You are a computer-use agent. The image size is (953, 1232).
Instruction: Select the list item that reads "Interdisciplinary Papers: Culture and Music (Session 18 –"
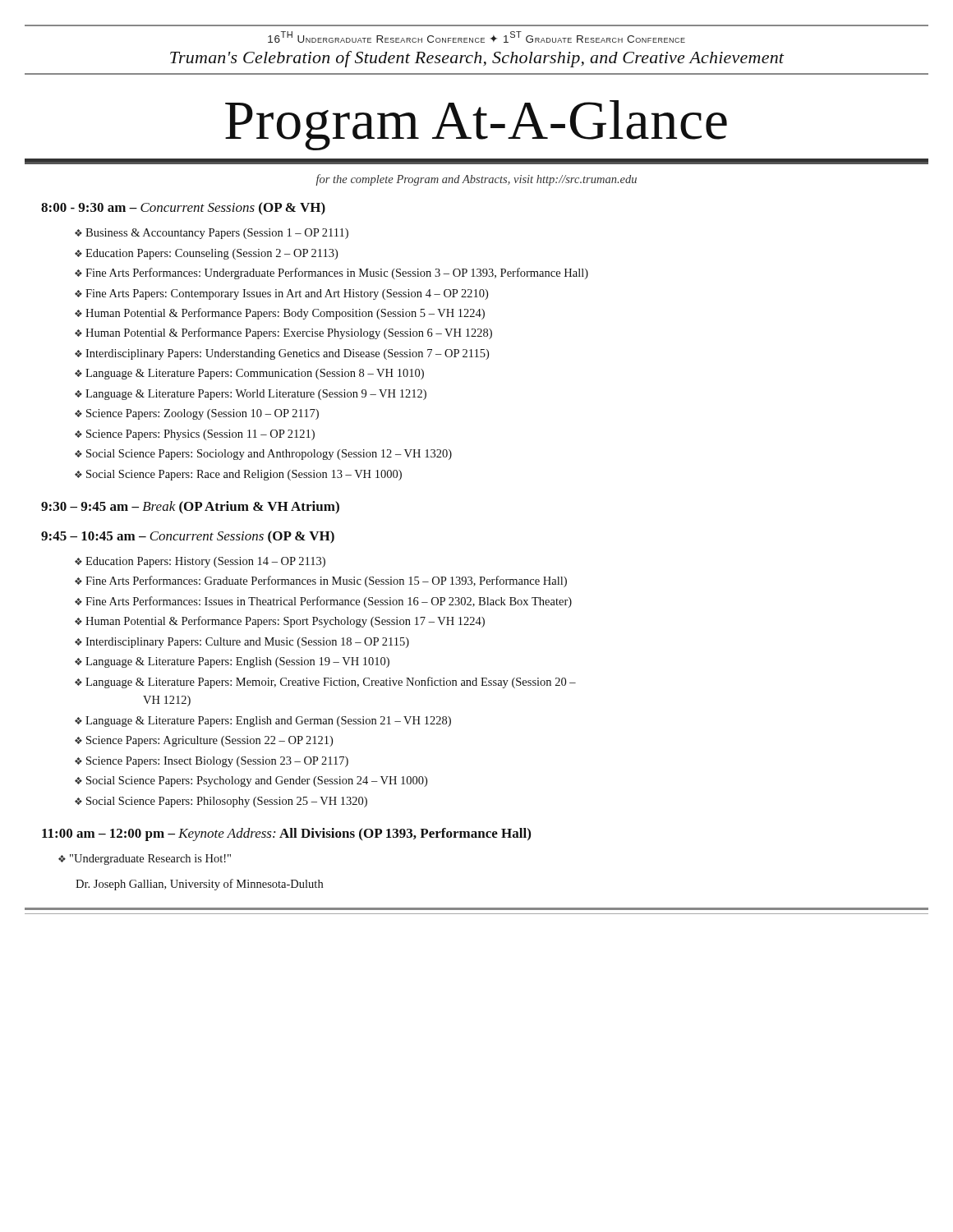coord(247,641)
